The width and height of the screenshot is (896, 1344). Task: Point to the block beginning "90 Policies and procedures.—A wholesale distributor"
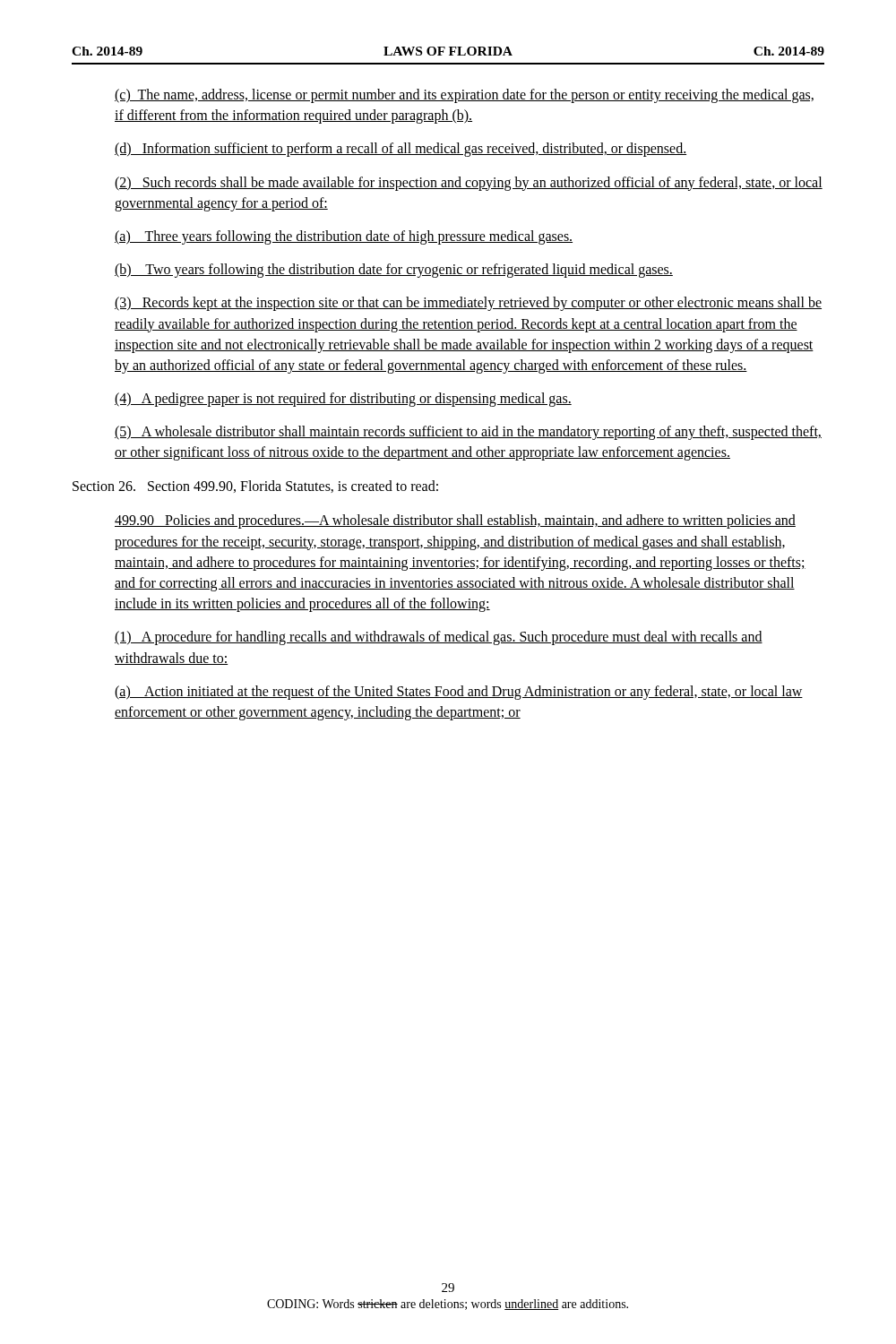(460, 562)
